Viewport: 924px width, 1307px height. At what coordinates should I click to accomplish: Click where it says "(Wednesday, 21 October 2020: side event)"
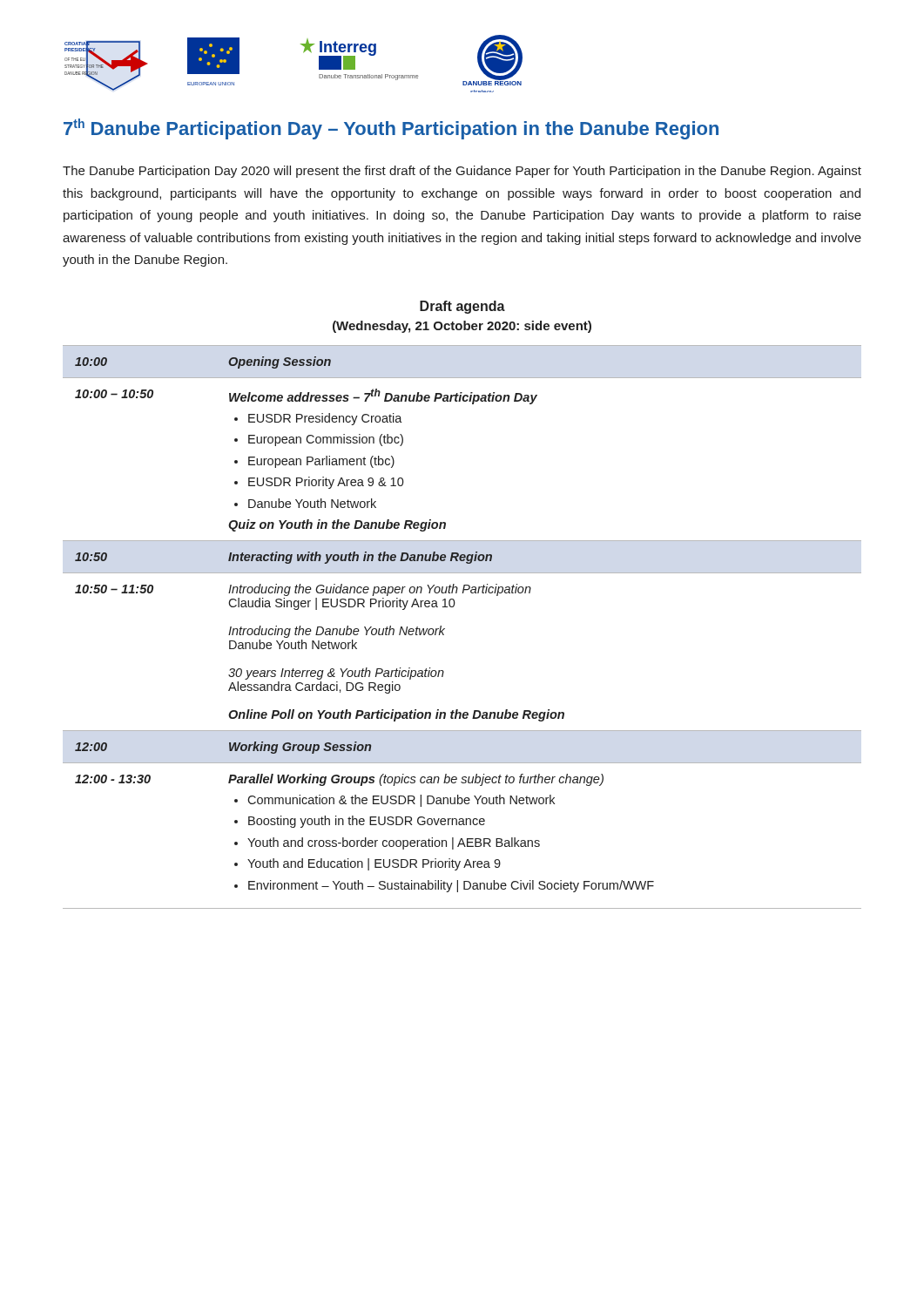click(462, 325)
